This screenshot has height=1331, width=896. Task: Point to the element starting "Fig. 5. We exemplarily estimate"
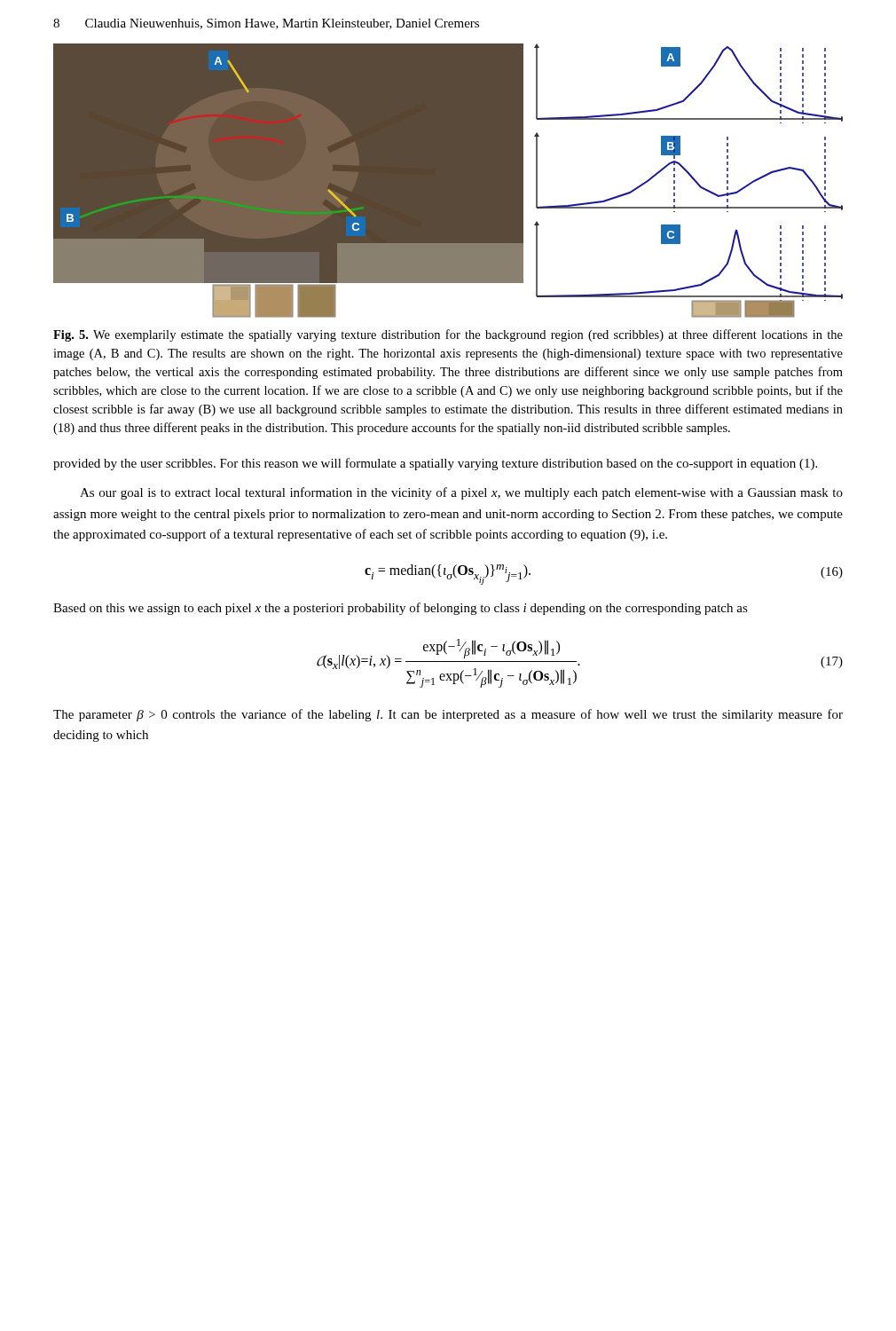coord(448,381)
